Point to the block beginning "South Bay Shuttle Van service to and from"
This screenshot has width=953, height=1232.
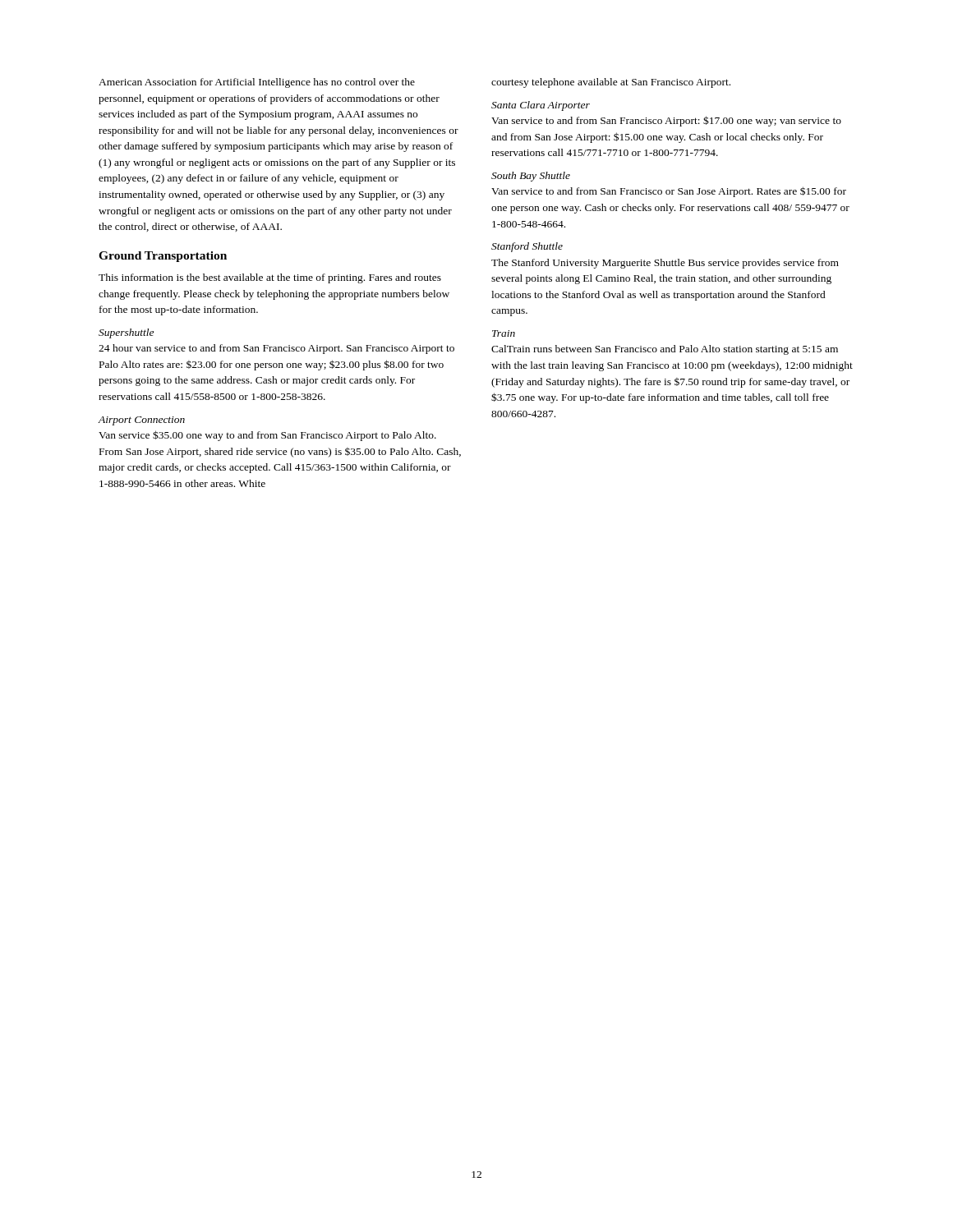click(x=673, y=200)
